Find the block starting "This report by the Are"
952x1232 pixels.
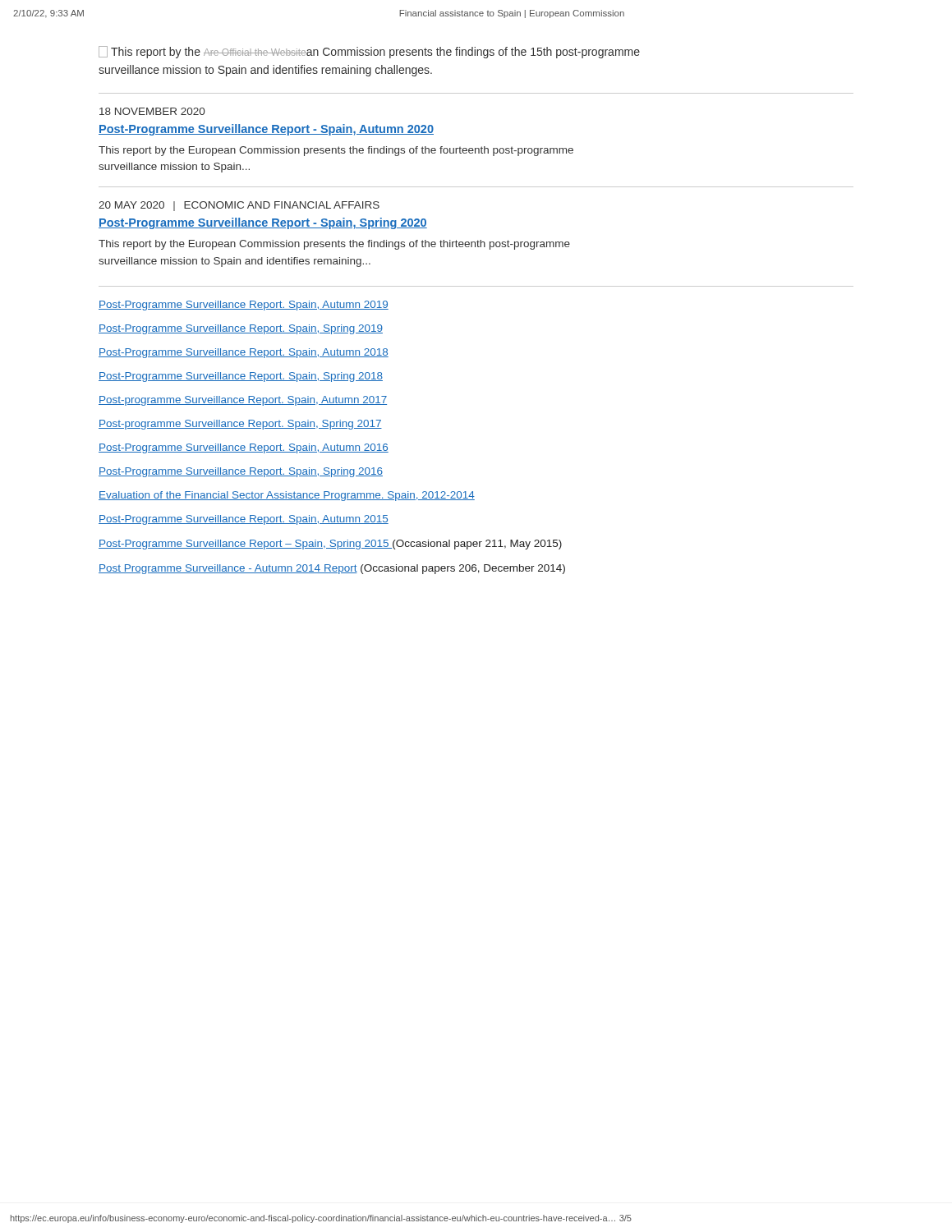tap(369, 61)
